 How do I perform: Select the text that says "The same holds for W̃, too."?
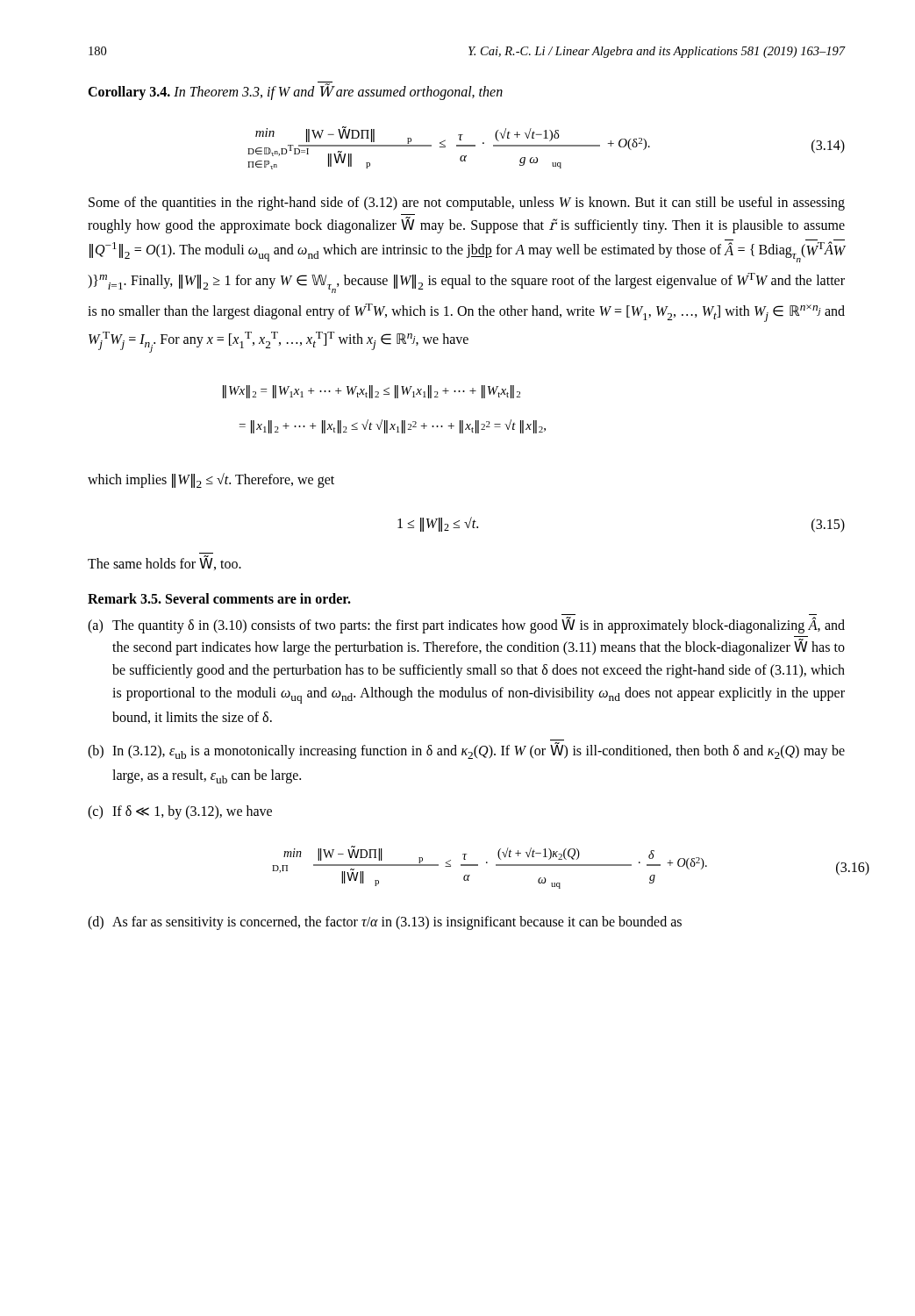[164, 563]
